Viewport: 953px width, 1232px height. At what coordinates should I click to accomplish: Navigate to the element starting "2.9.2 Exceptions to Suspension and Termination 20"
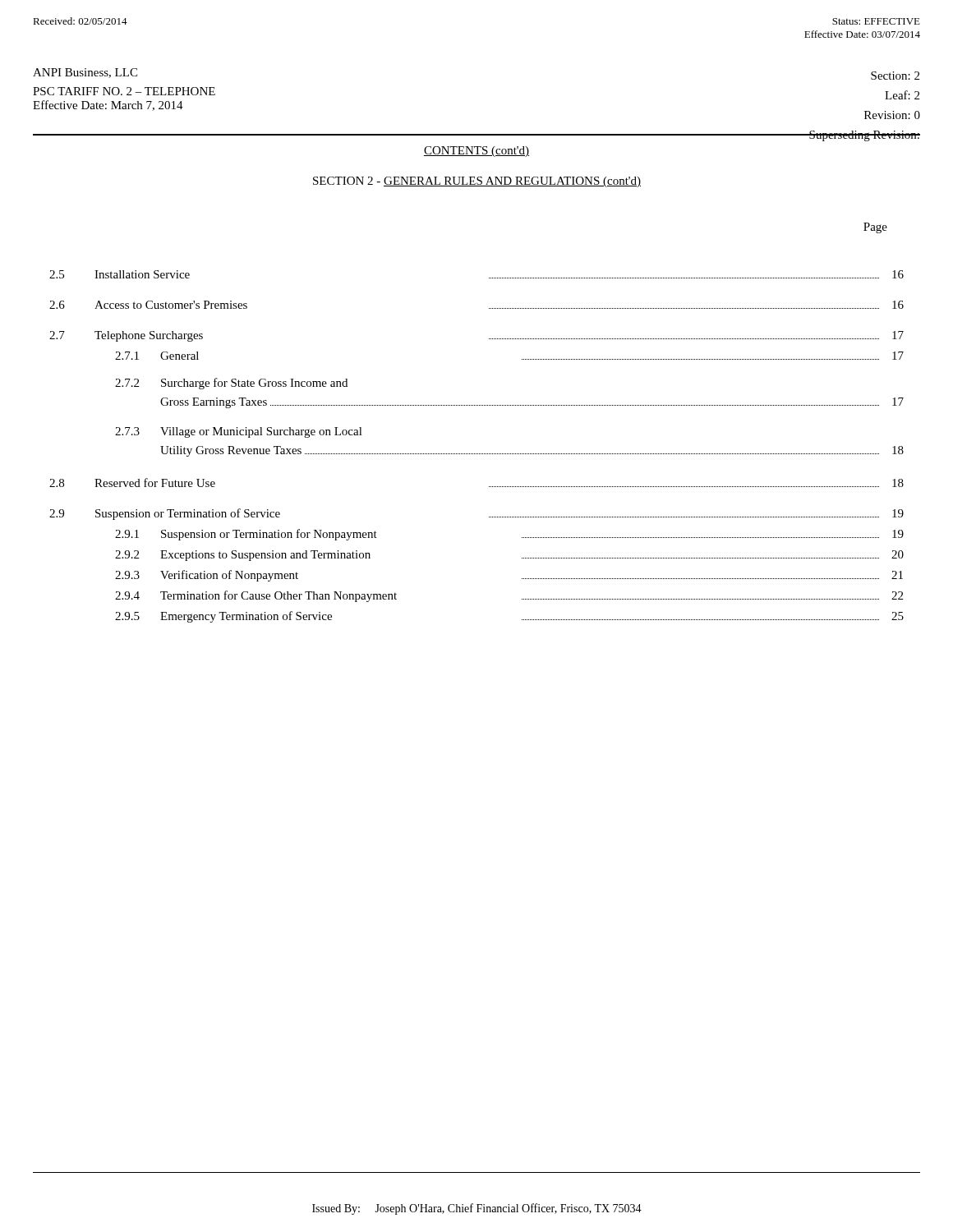click(127, 555)
